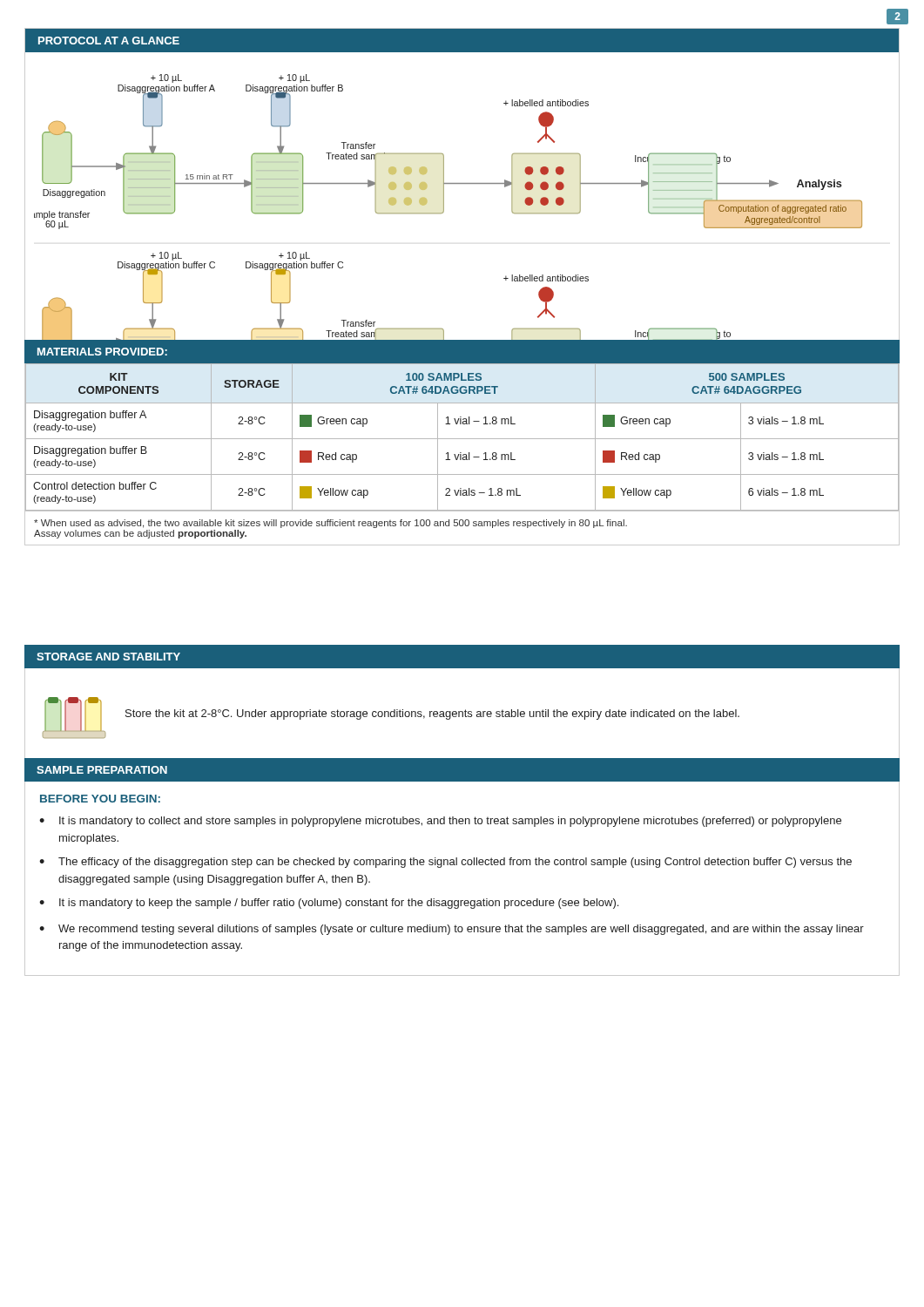Find the schematic
Screen dimensions: 1307x924
tap(462, 205)
